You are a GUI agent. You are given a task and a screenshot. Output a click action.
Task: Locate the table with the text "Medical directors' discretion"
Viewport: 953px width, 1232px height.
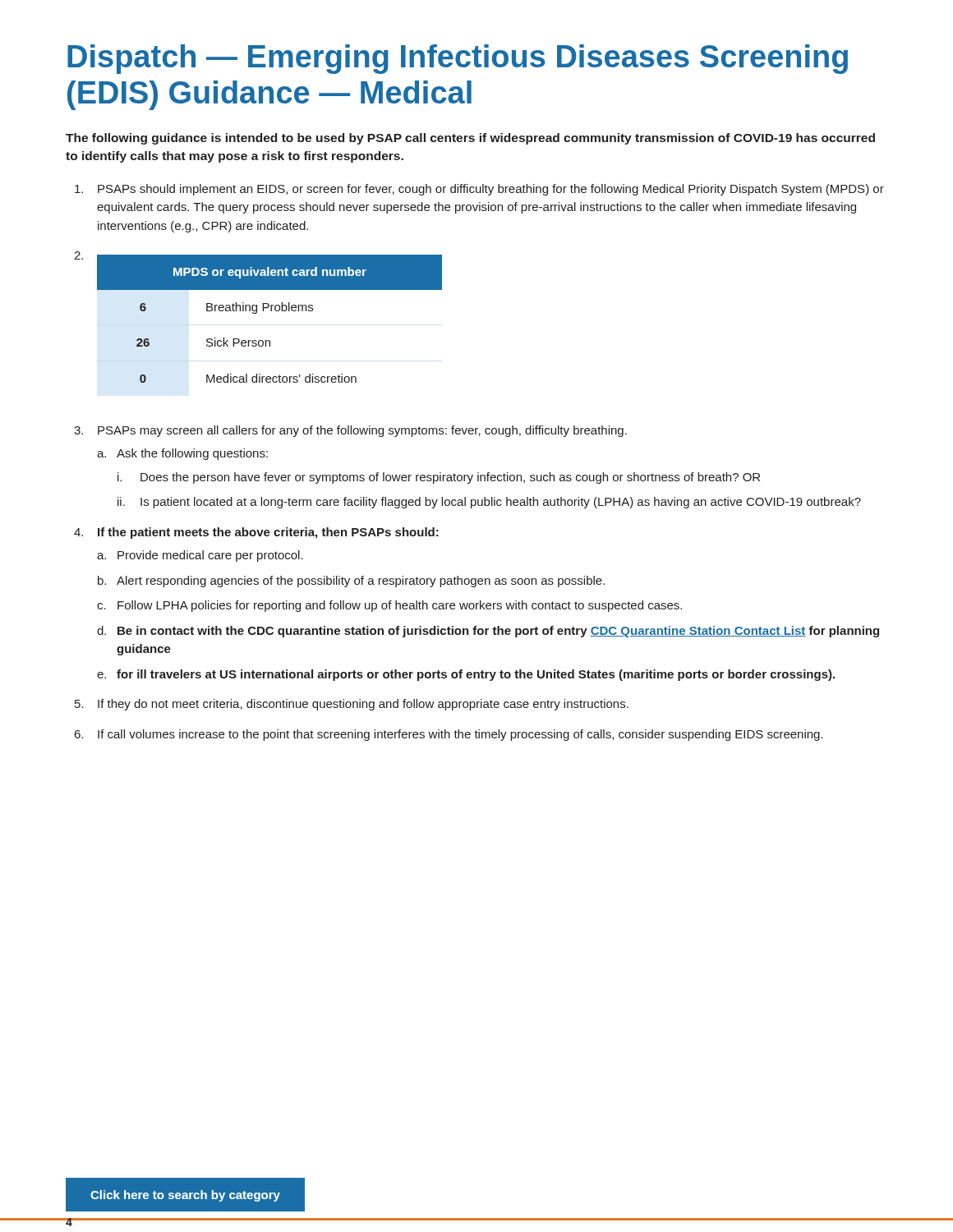[269, 325]
